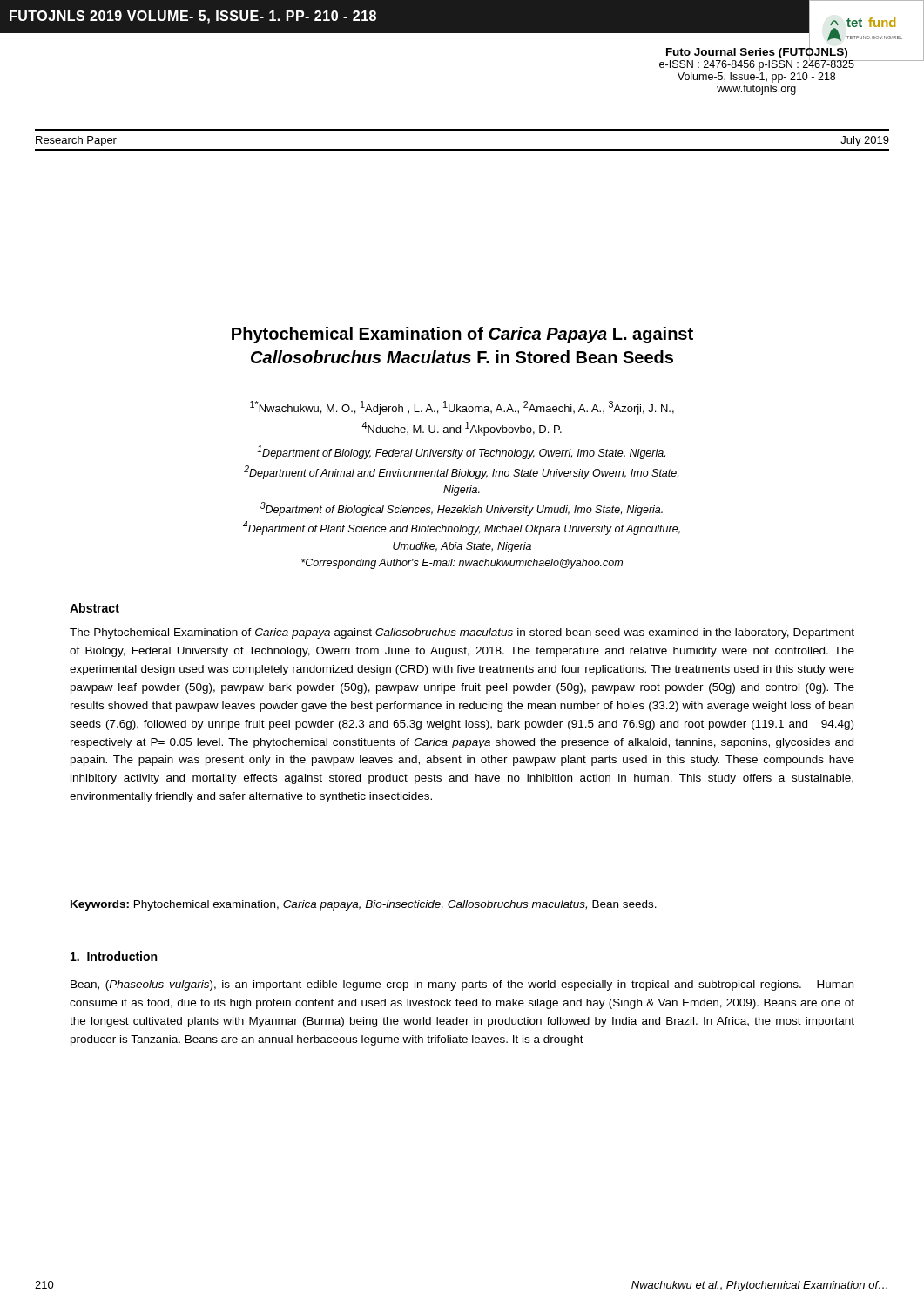Find the block starting "Keywords: Phytochemical examination,"

point(363,904)
